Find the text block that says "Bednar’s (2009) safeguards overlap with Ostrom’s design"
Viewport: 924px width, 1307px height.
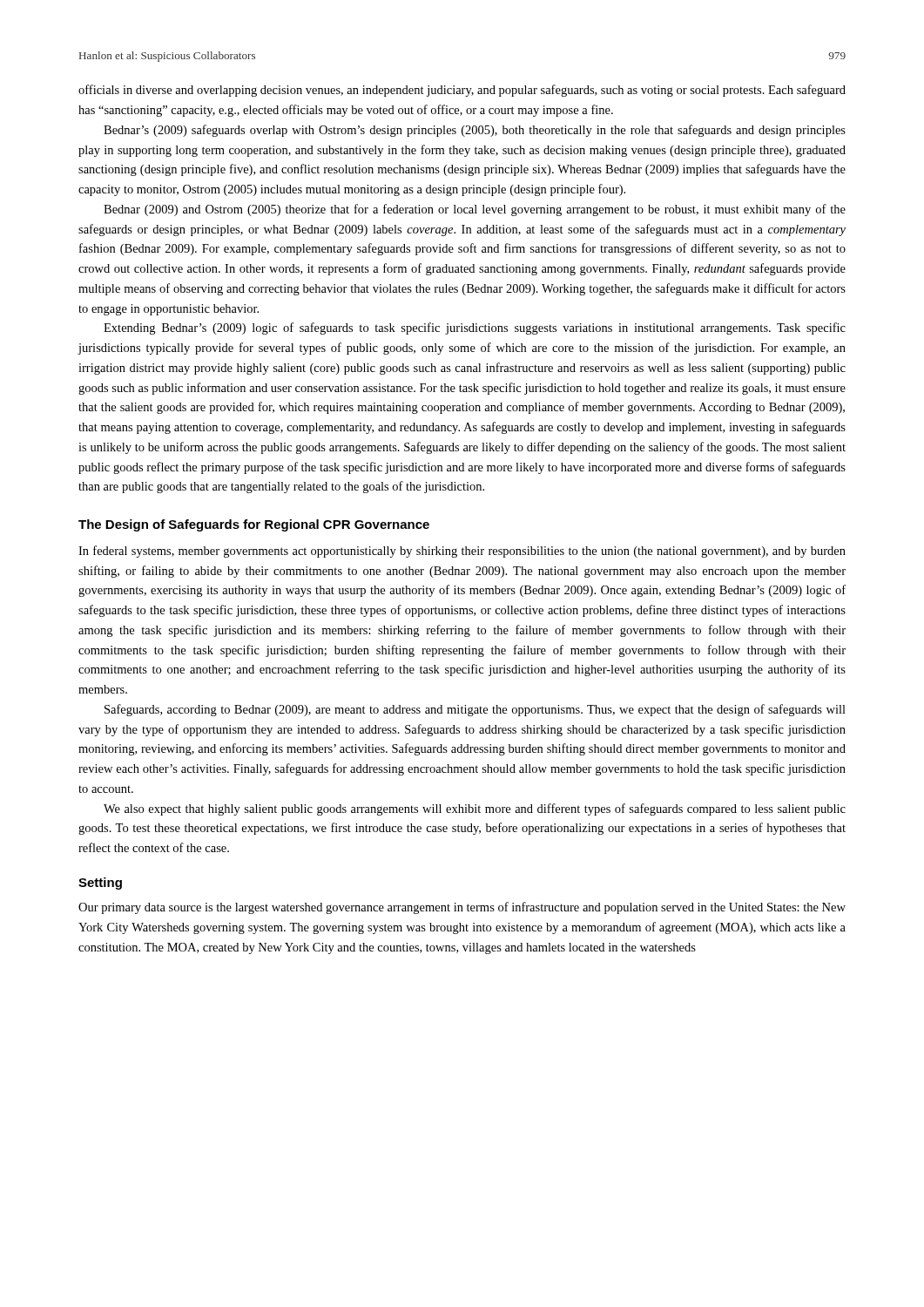coord(462,160)
